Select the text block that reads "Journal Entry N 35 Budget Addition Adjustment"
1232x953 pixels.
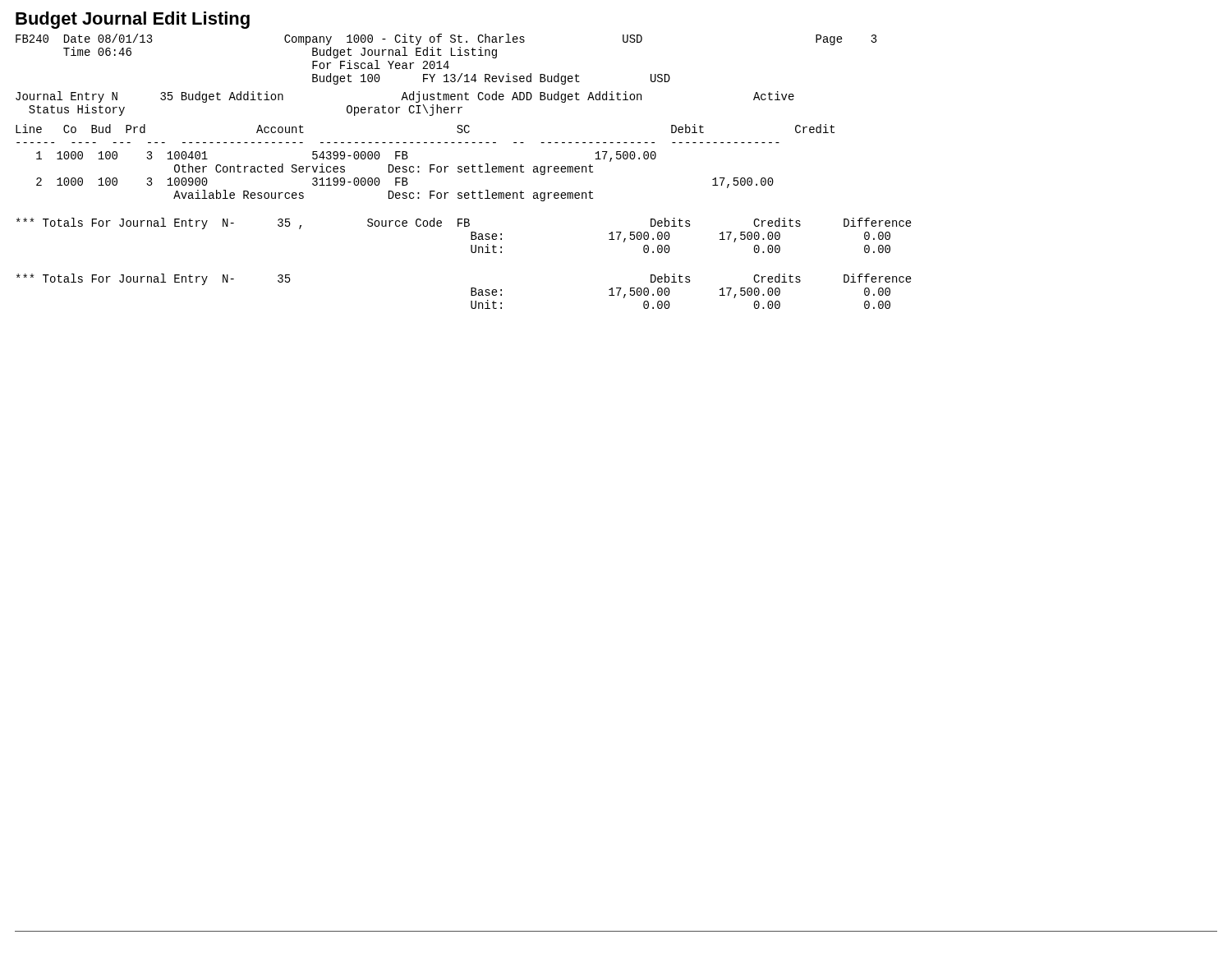point(616,103)
